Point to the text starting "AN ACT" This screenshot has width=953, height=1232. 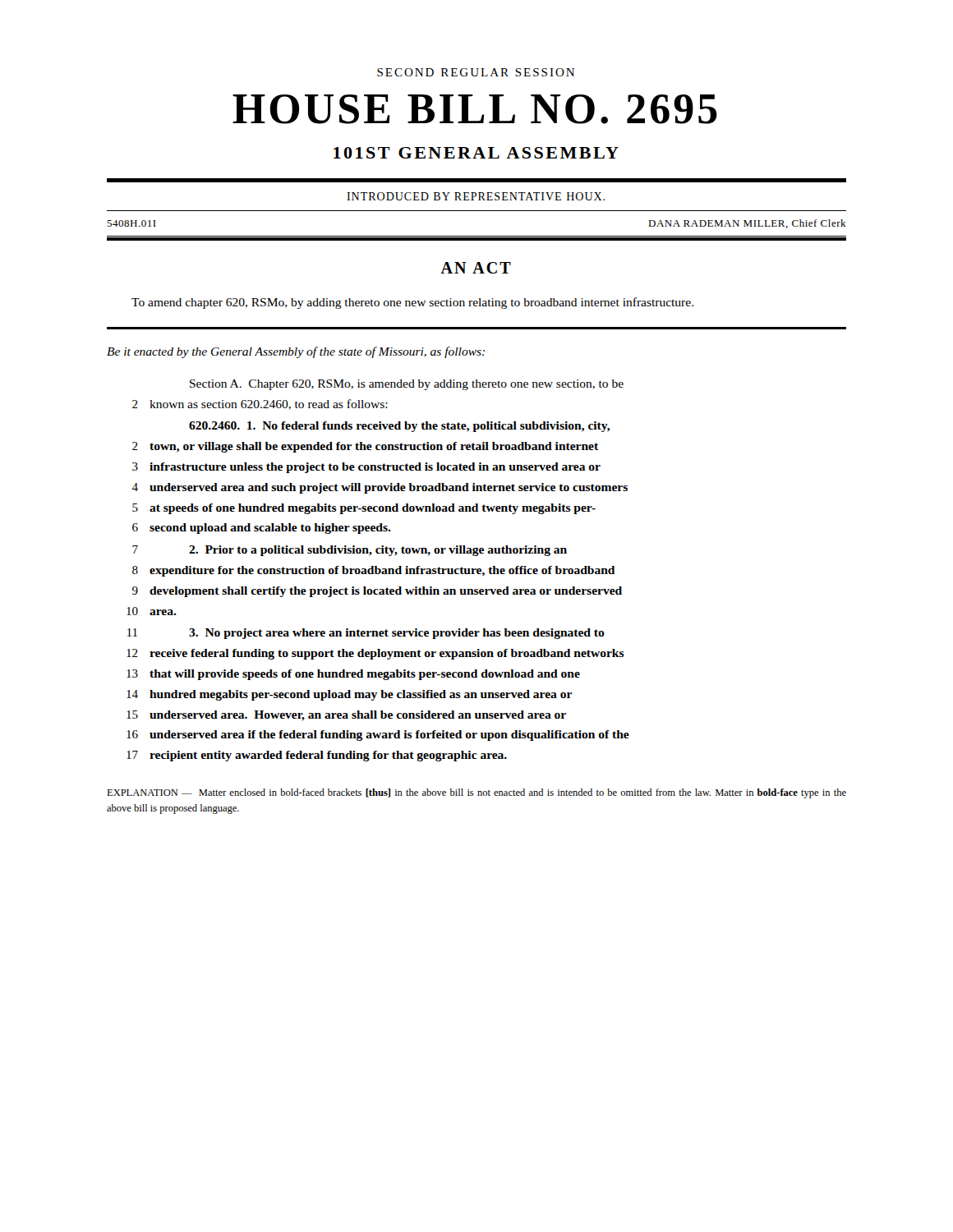click(x=476, y=268)
